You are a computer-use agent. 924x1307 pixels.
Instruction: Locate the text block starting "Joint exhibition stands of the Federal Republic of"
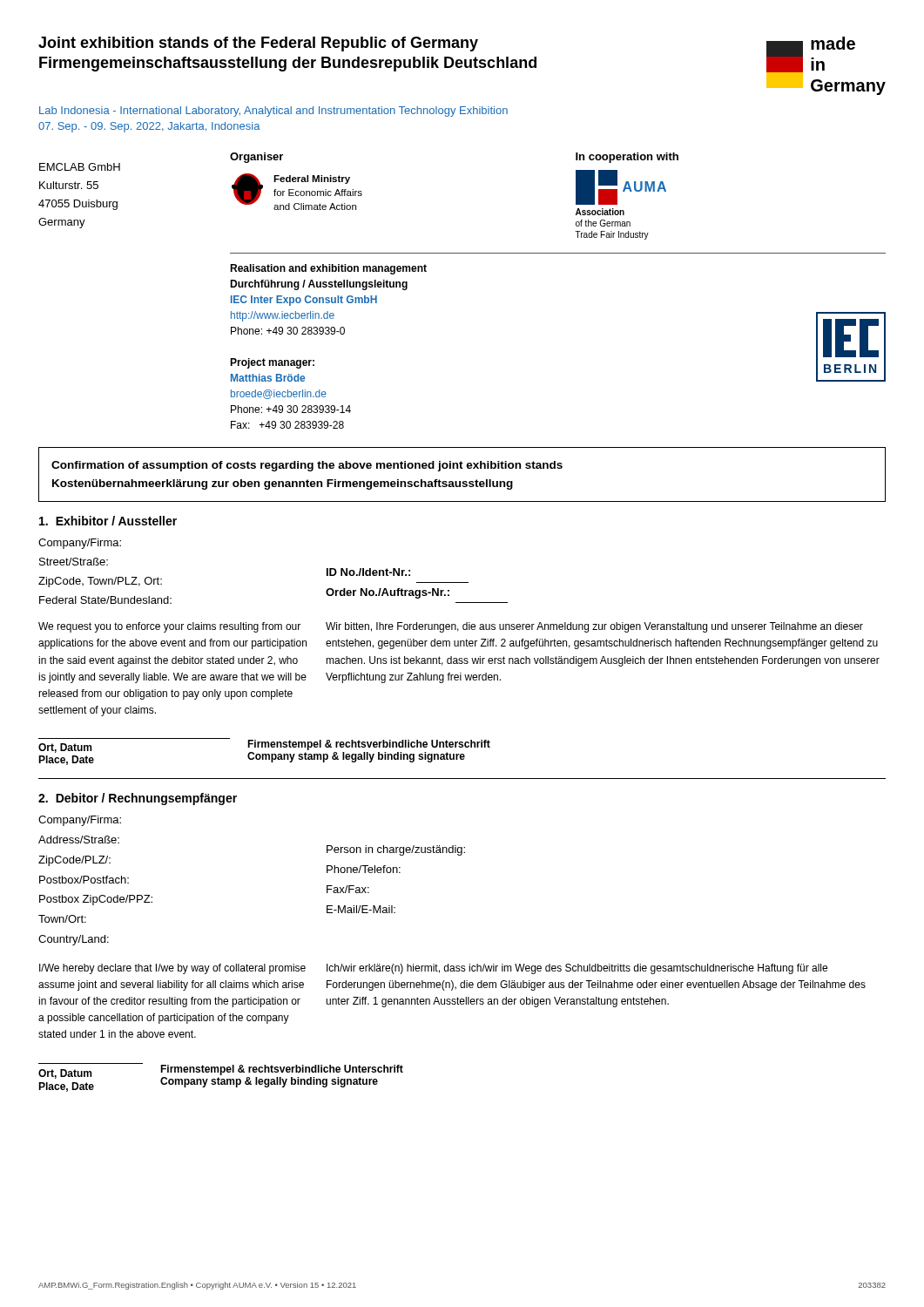coord(308,53)
